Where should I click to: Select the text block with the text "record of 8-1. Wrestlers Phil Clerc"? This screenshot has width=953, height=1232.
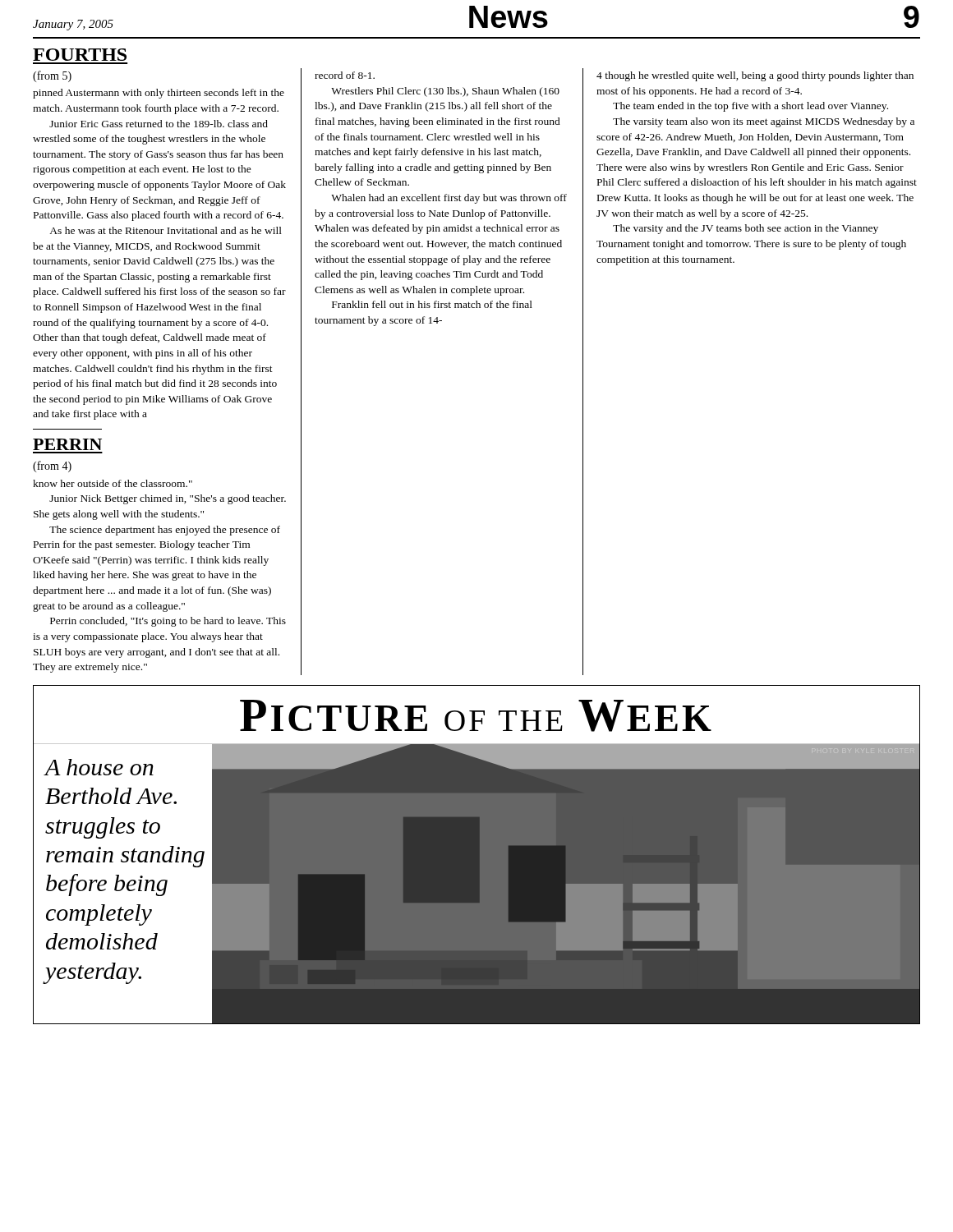[442, 198]
